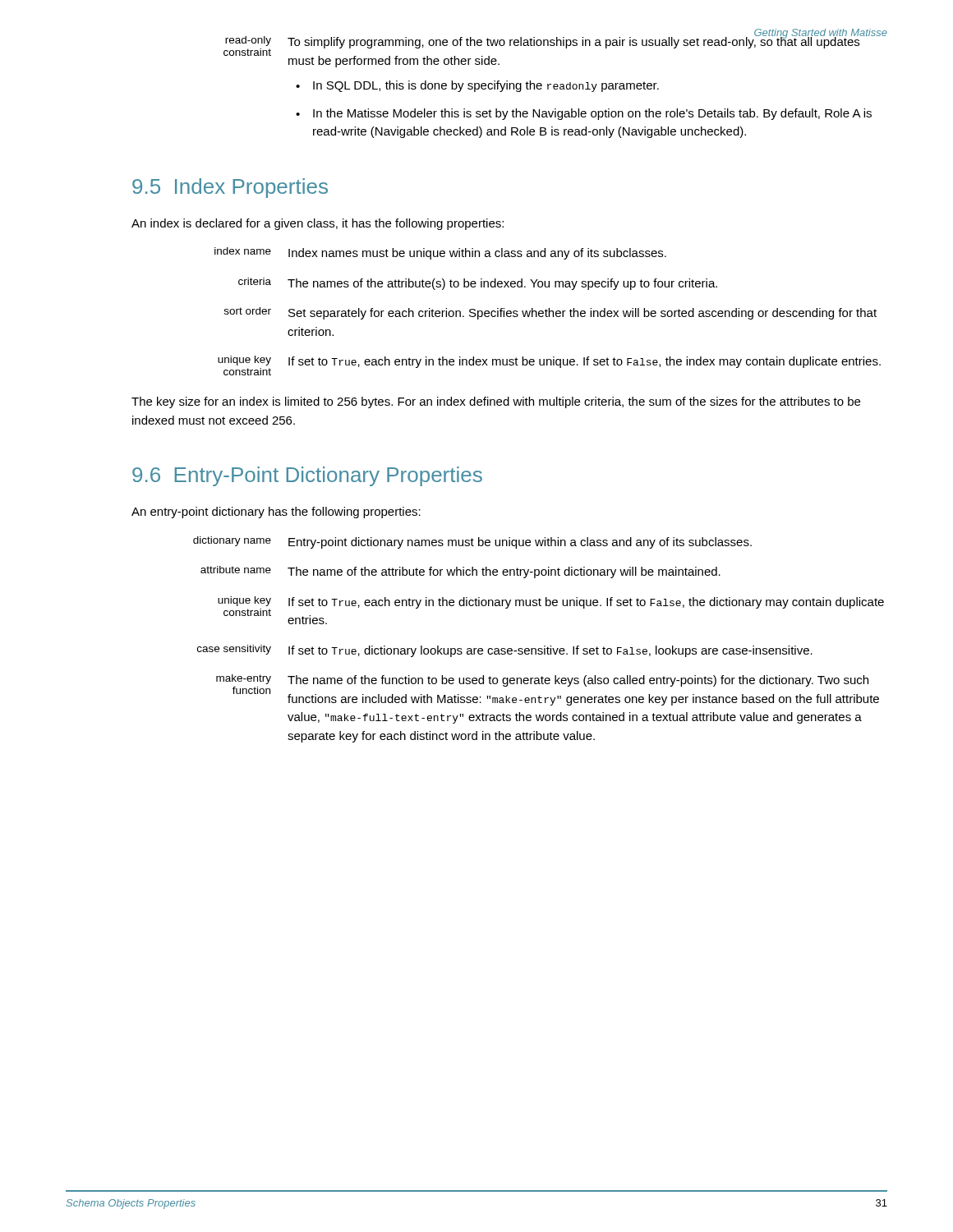Locate the text block with the text "make-entryfunction The name"

[x=509, y=708]
